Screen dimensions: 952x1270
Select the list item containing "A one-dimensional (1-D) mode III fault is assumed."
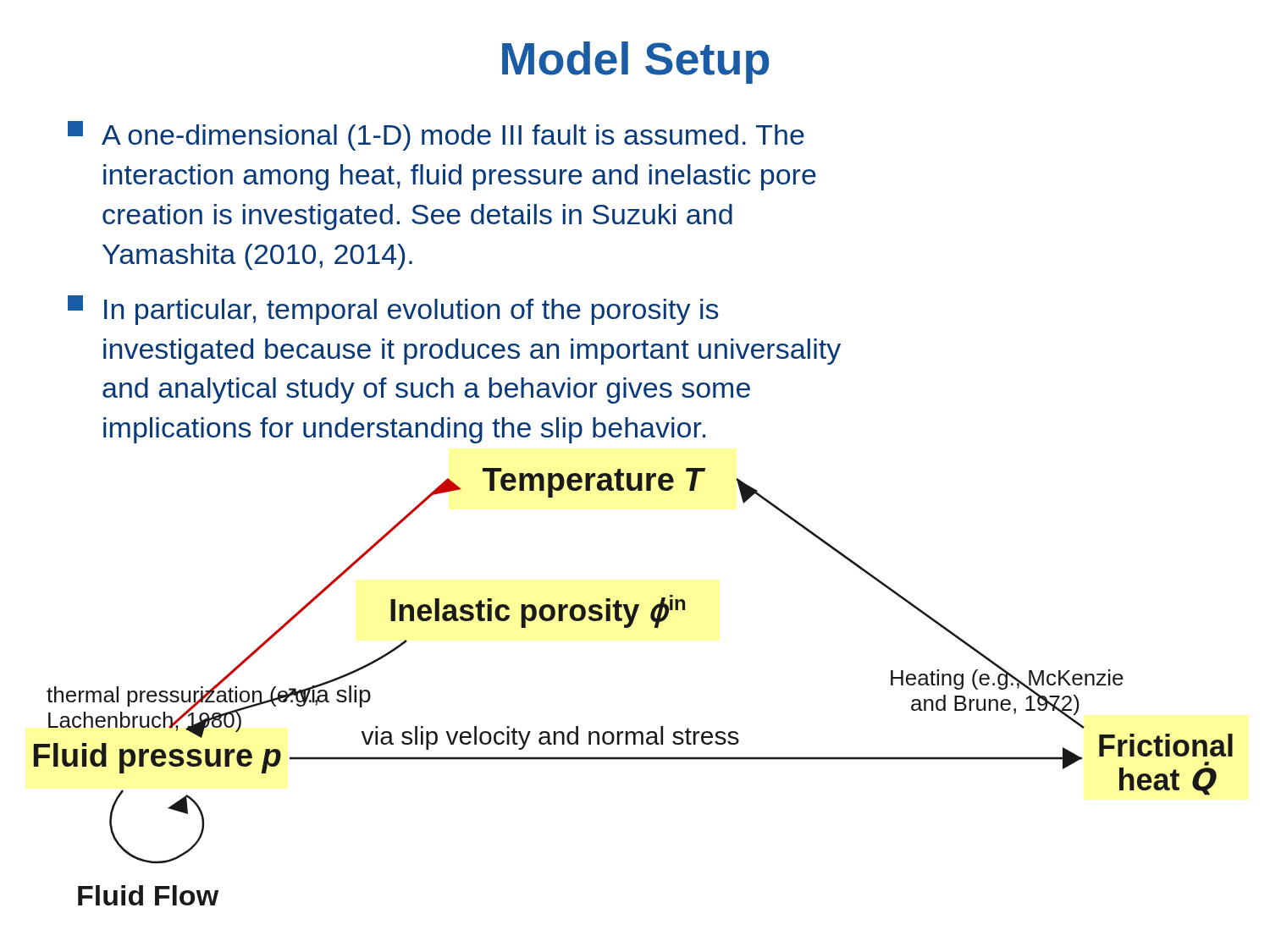pos(466,194)
